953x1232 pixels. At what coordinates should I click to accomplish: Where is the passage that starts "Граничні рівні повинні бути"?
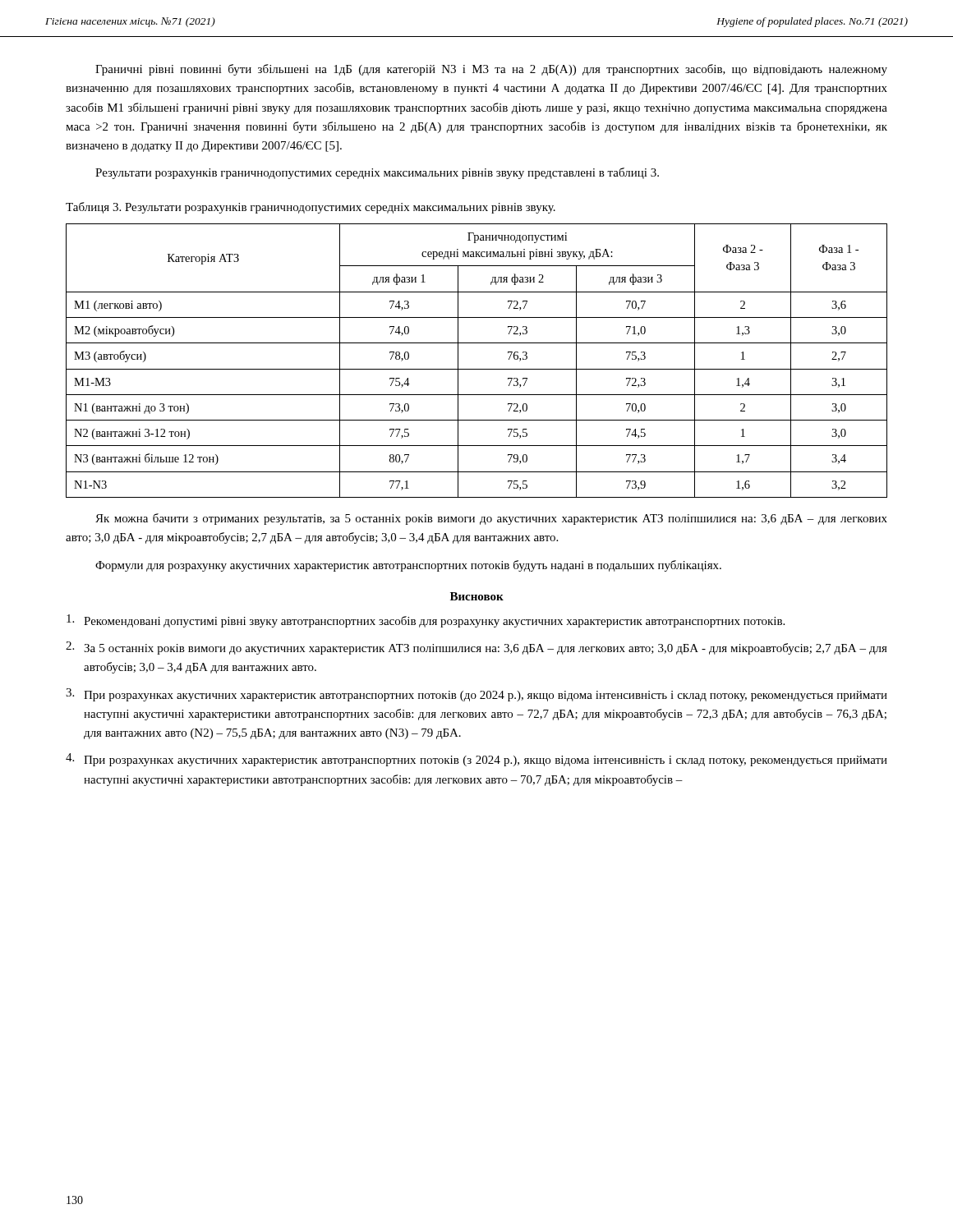click(x=476, y=107)
